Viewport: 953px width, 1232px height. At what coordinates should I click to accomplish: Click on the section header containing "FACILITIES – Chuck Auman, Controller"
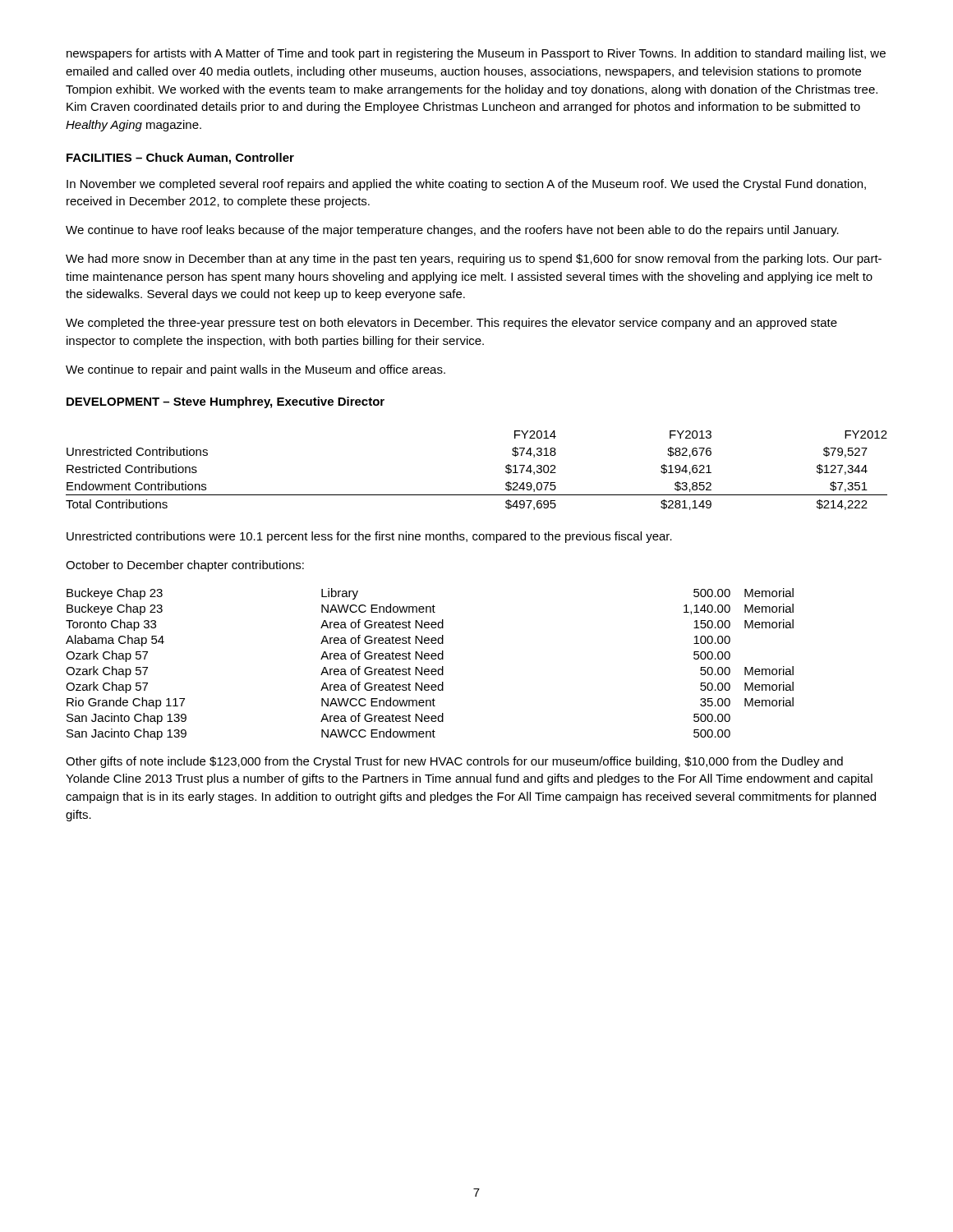[180, 157]
